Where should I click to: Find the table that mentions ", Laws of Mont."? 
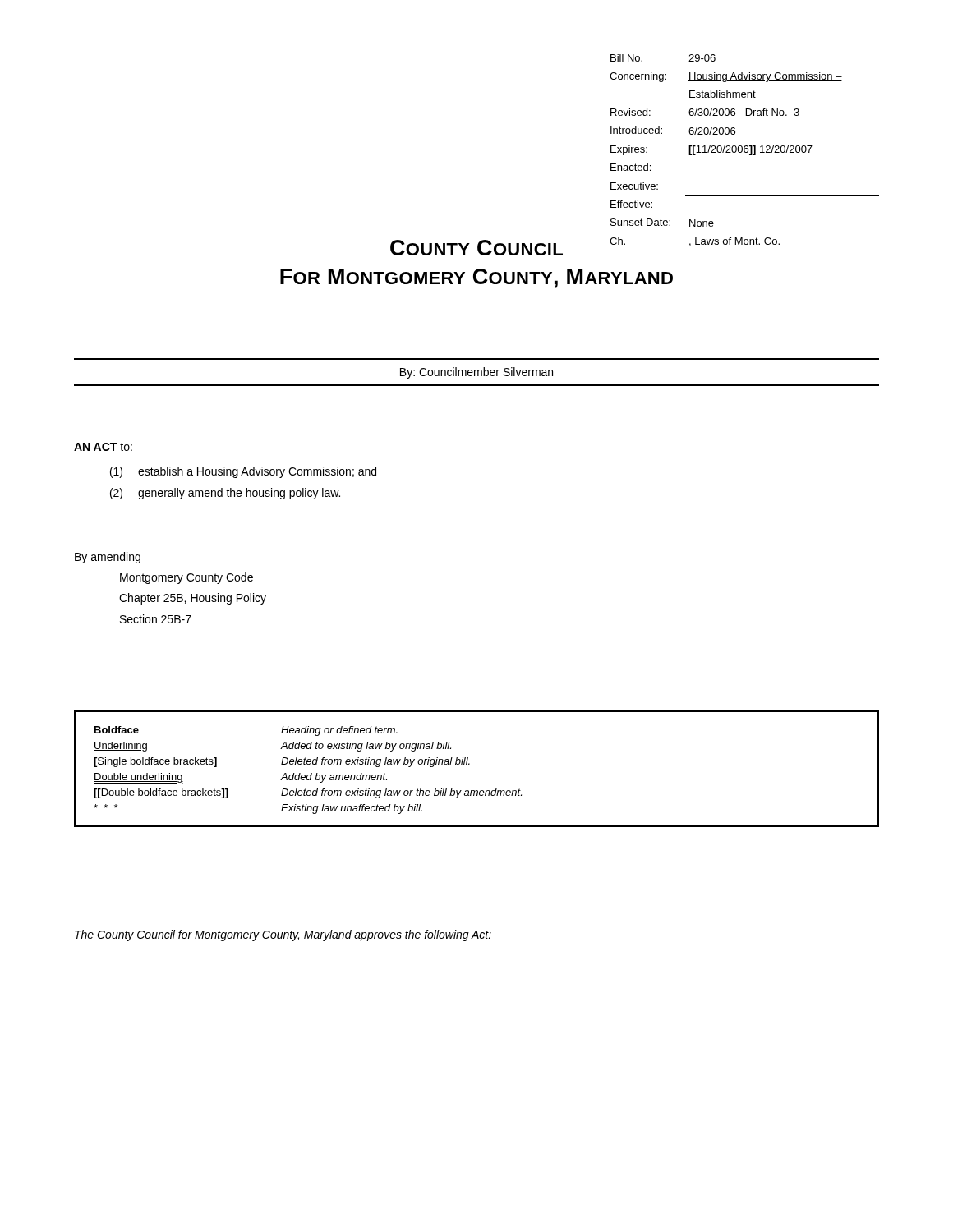[x=743, y=150]
